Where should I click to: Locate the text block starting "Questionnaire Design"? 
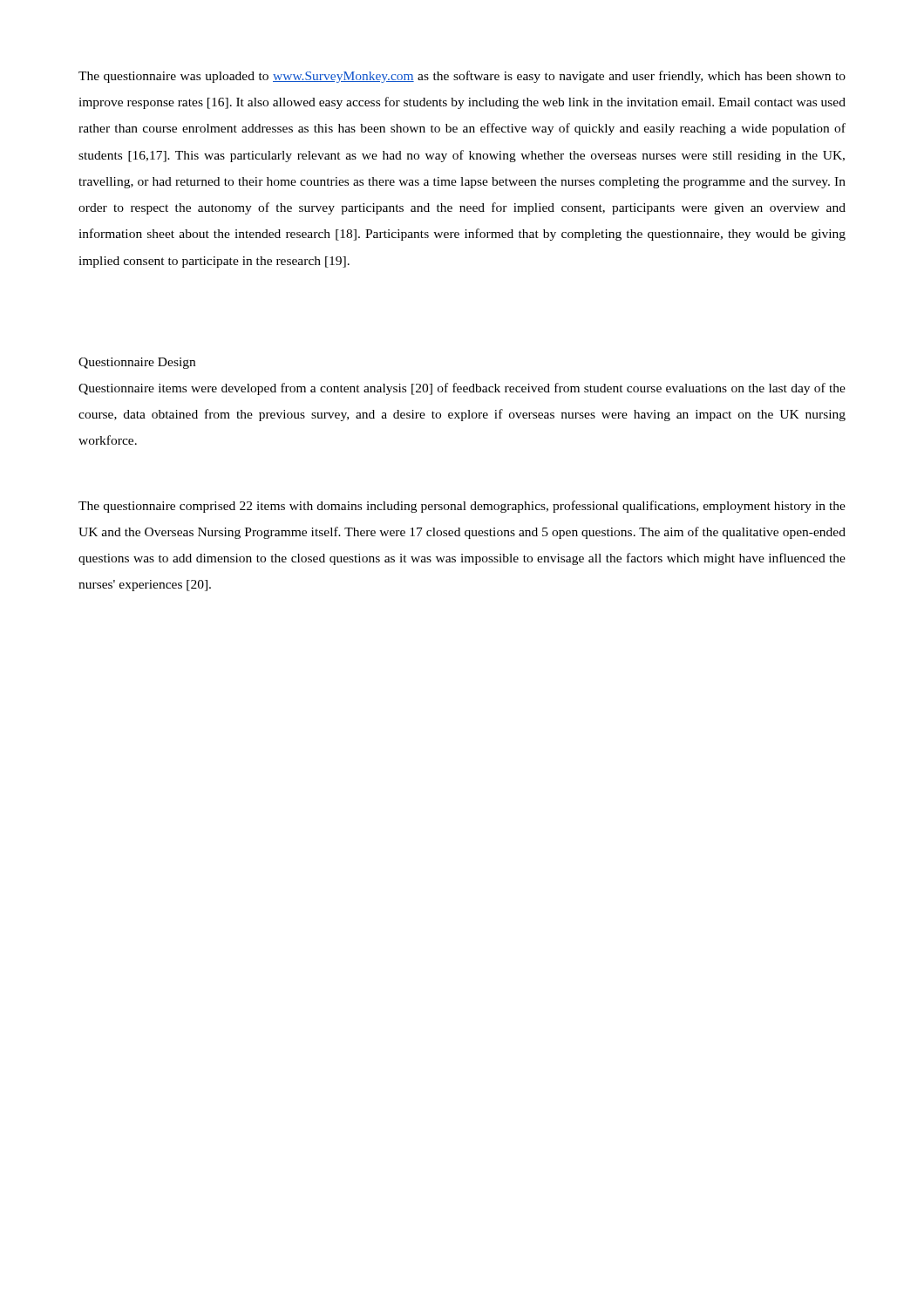click(x=137, y=361)
